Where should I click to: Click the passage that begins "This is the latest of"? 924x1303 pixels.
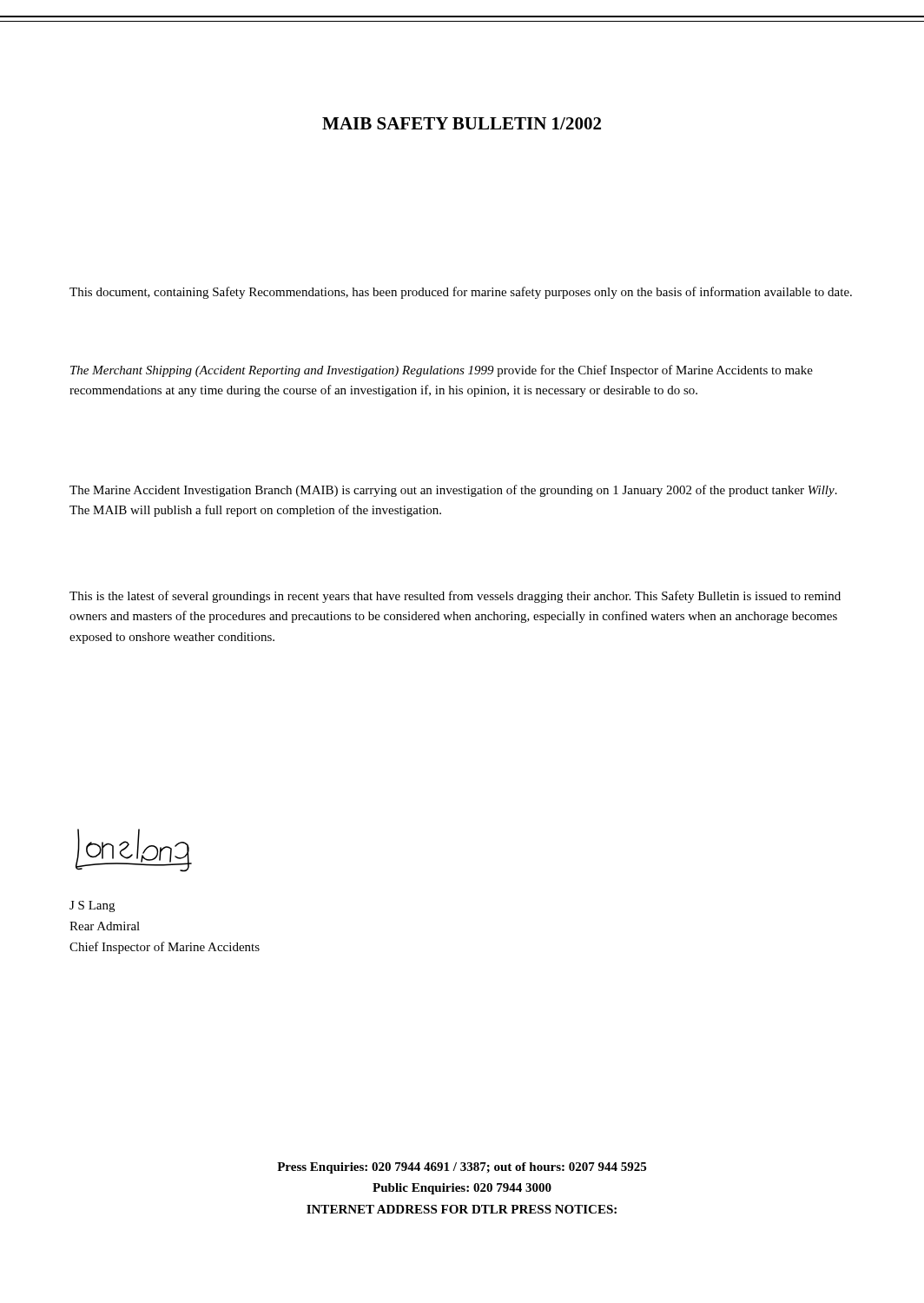click(462, 617)
